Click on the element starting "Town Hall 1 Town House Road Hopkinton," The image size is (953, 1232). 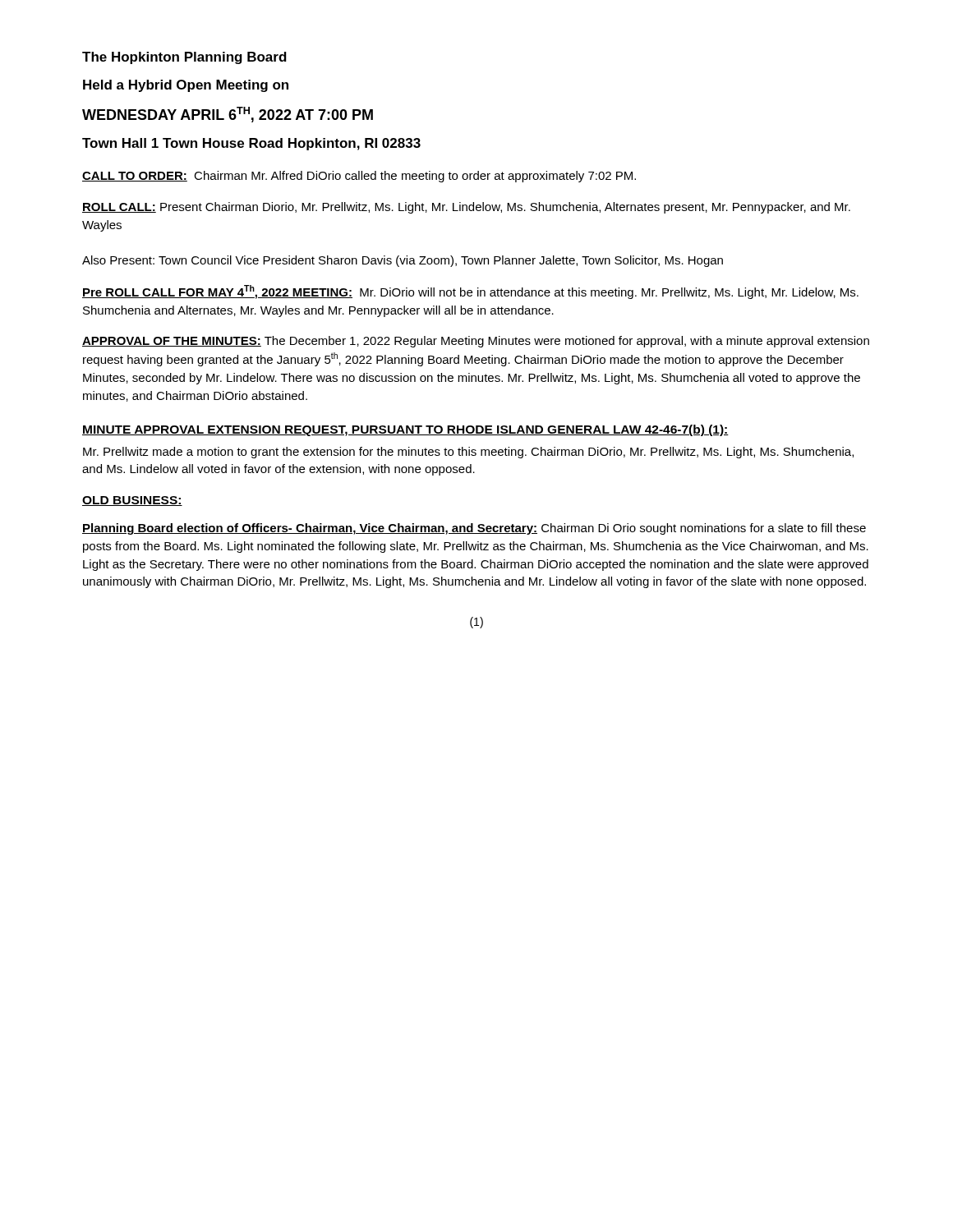click(x=251, y=143)
